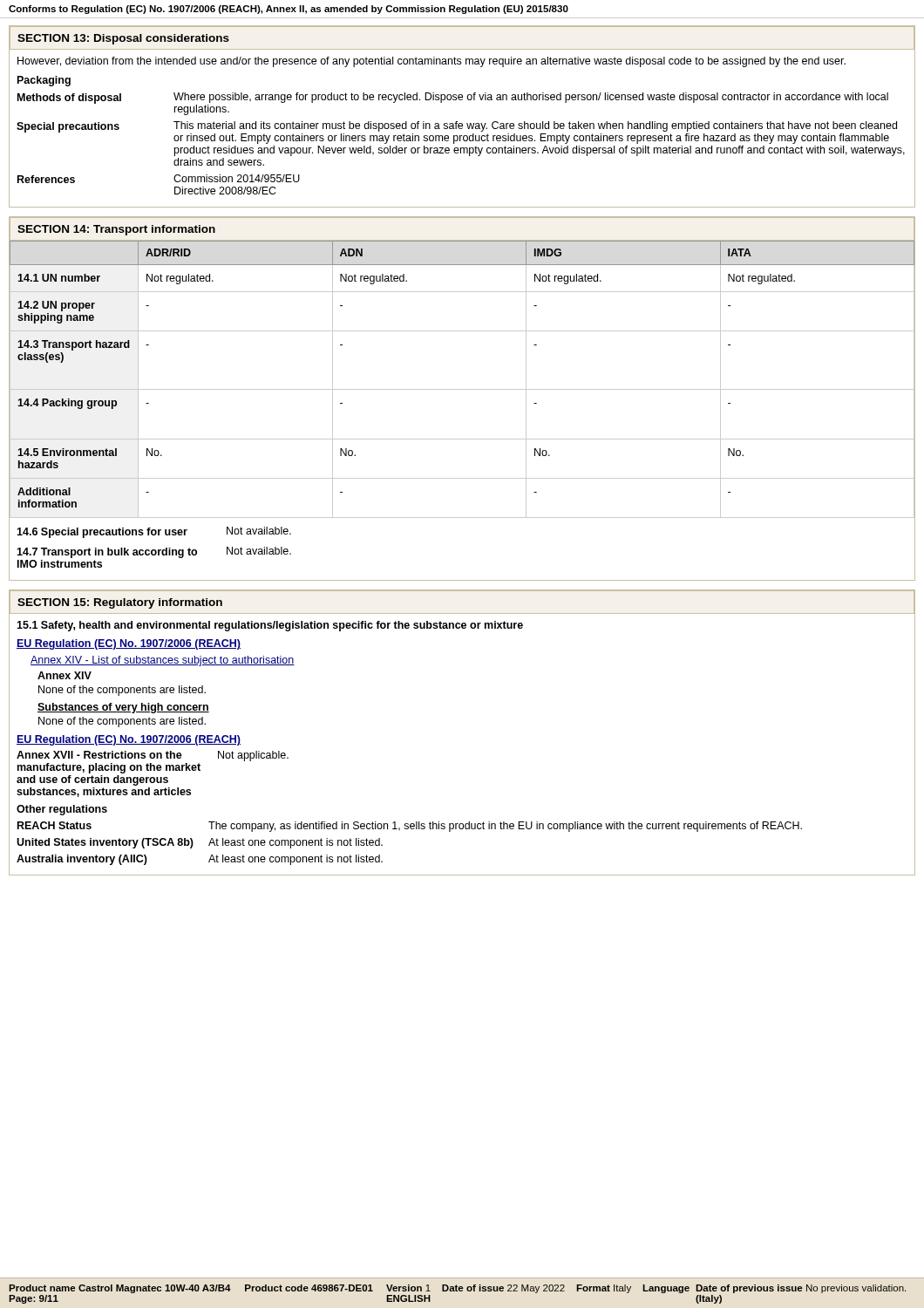Viewport: 924px width, 1308px height.
Task: Click on the text block that reads "Annex XVII - Restrictions on the manufacture, placing"
Action: pos(153,773)
